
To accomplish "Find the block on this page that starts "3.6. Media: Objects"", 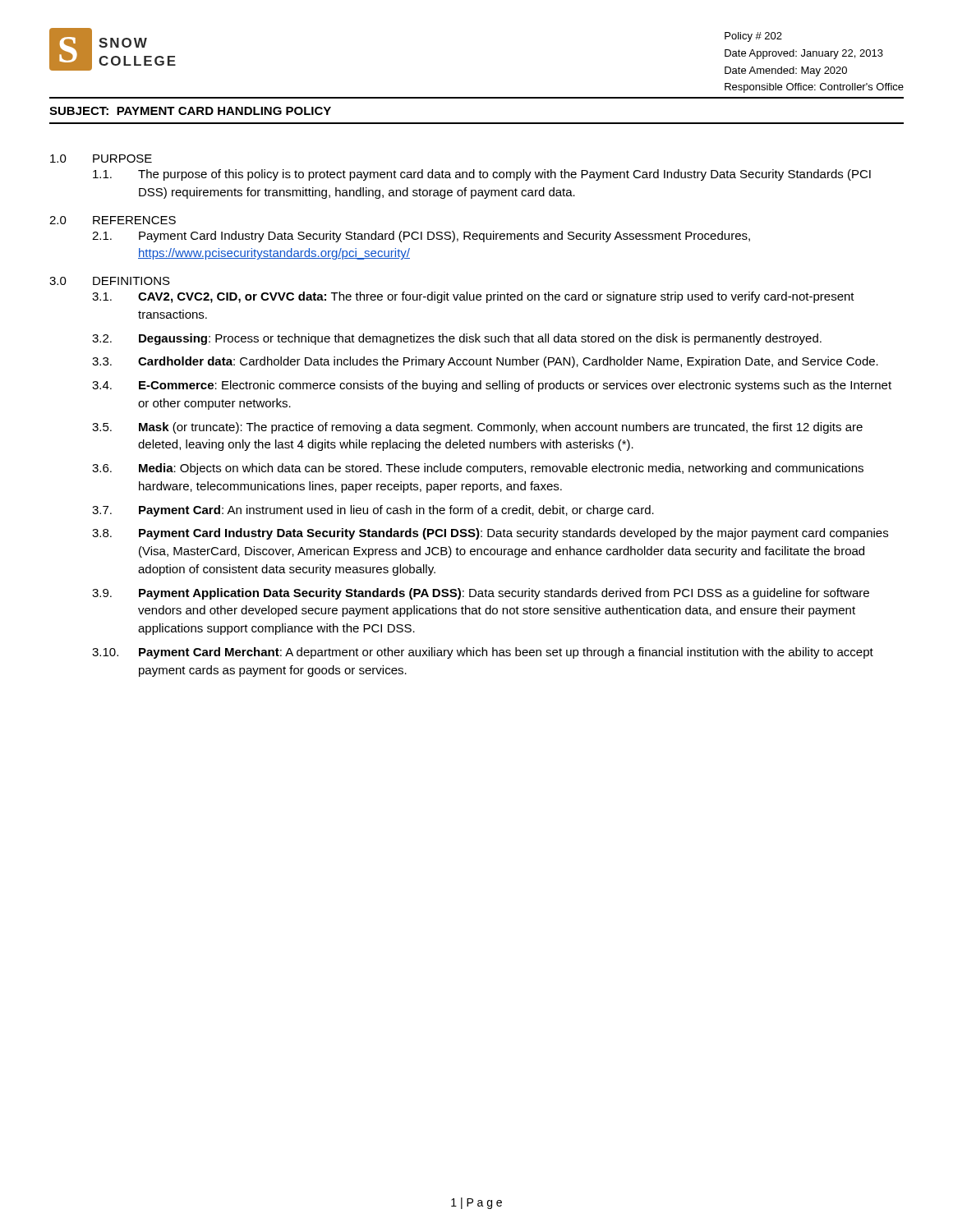I will pyautogui.click(x=498, y=477).
